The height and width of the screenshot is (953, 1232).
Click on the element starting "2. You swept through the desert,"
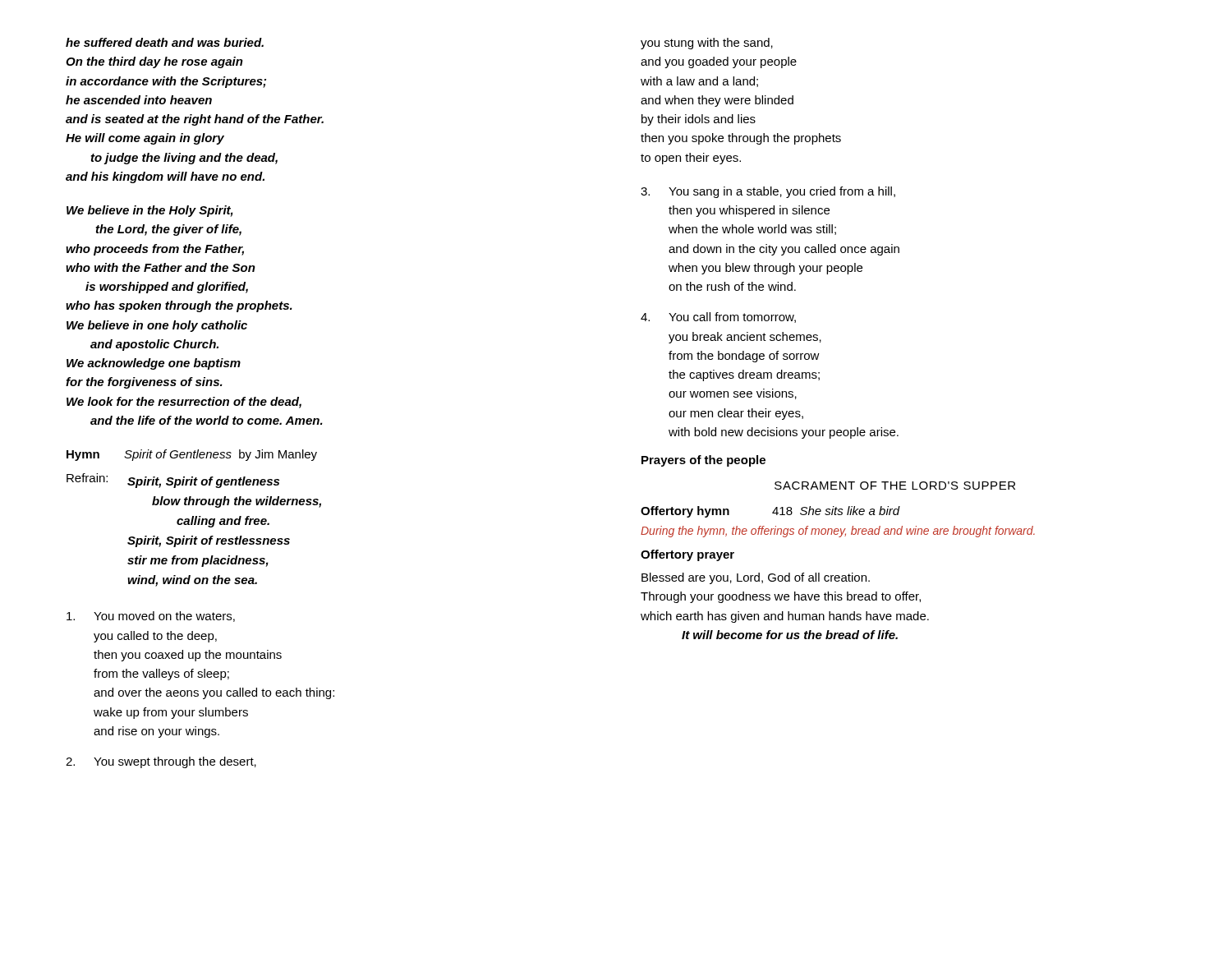(161, 762)
